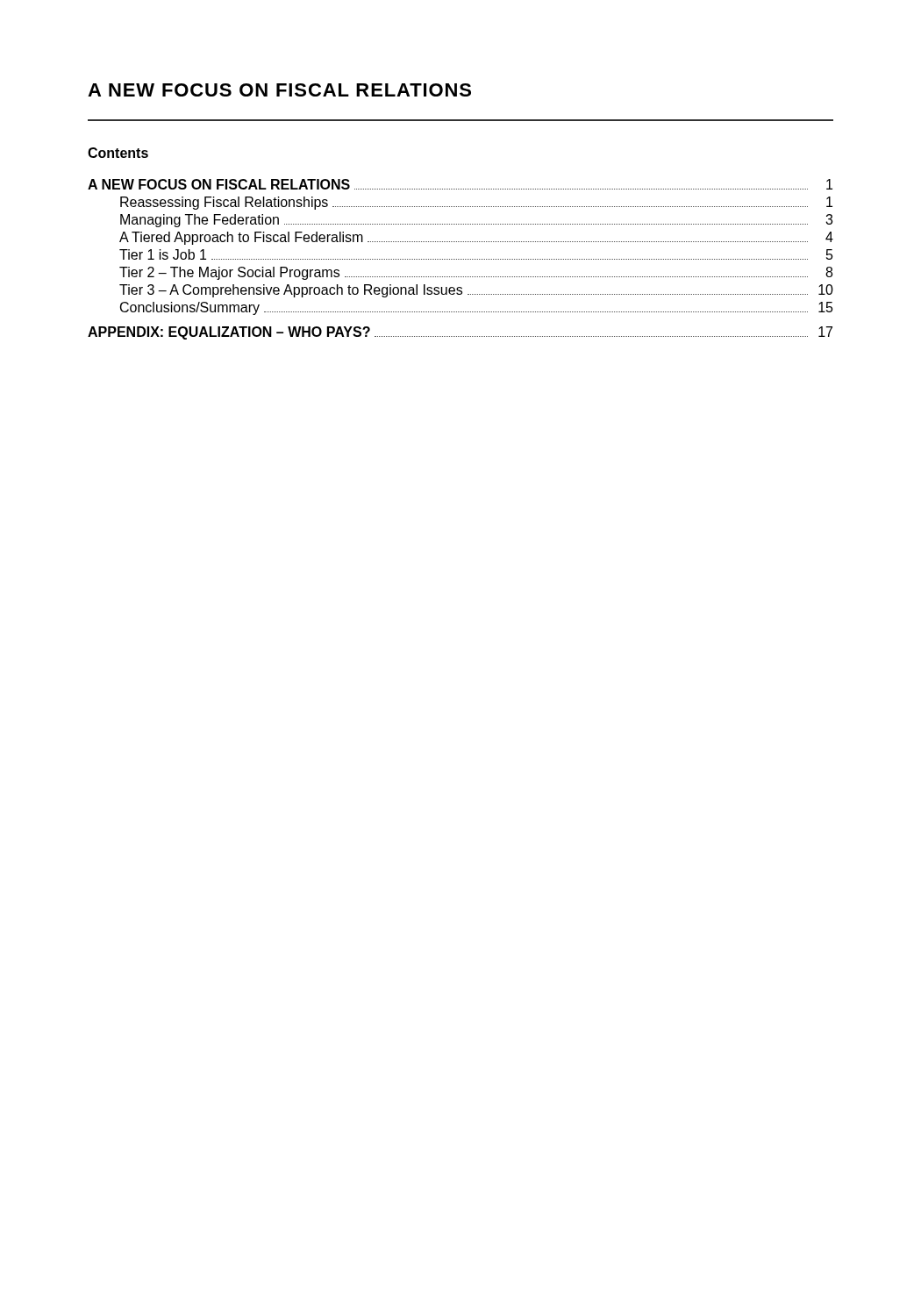Click on the list item containing "Conclusions/Summary 15"

476,308
